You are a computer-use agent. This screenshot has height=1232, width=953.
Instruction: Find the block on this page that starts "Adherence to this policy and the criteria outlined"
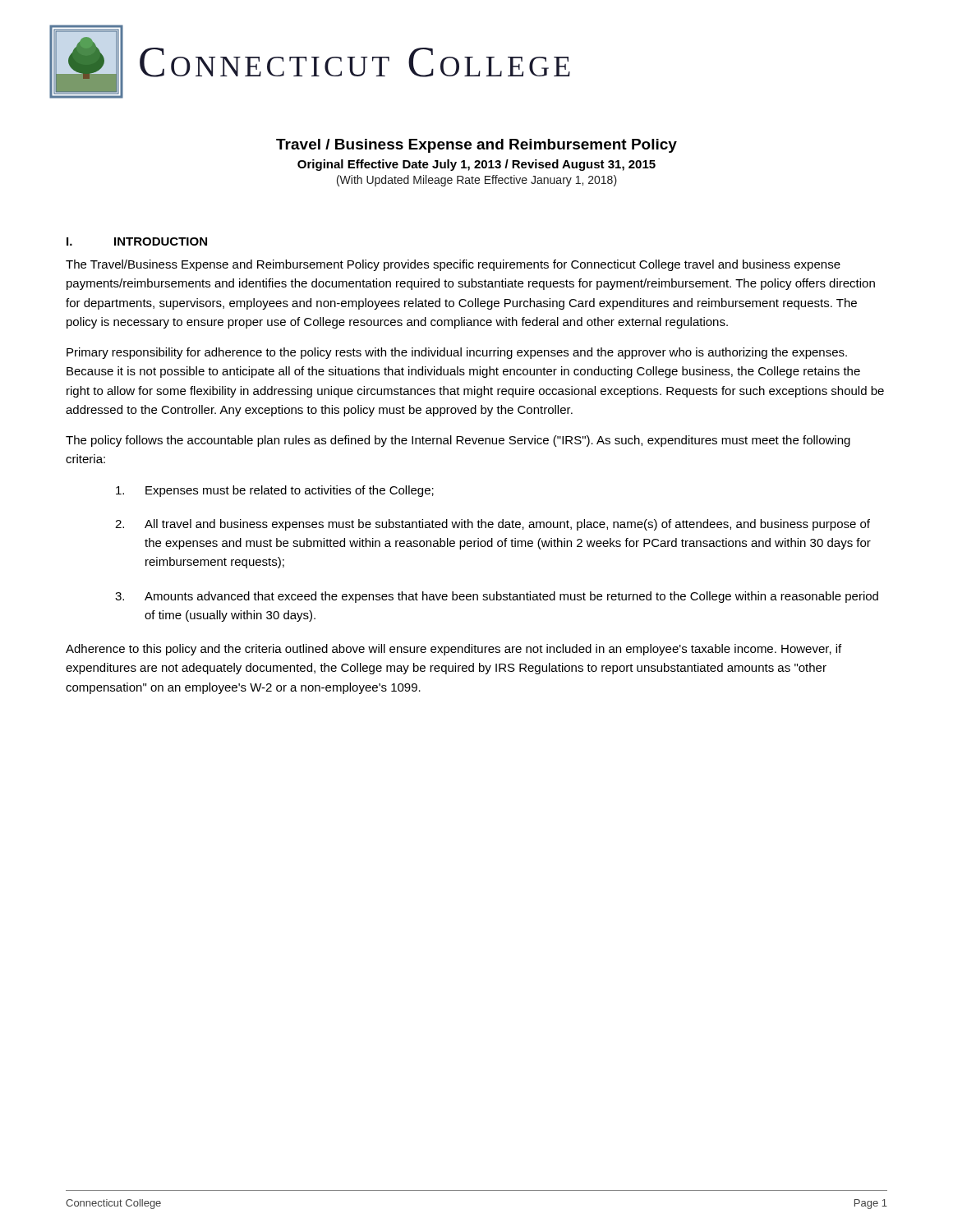(x=454, y=668)
